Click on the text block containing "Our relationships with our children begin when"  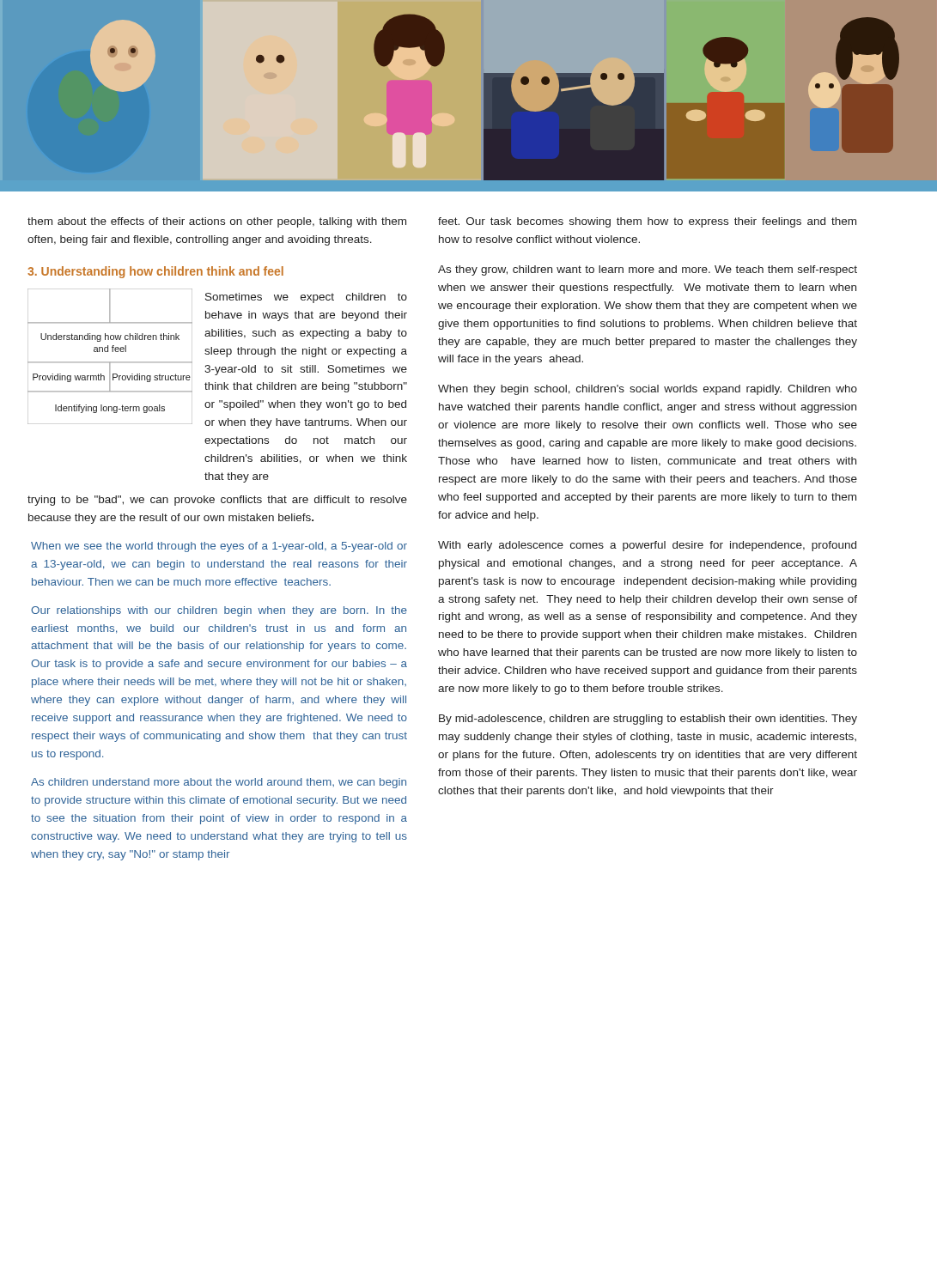219,682
